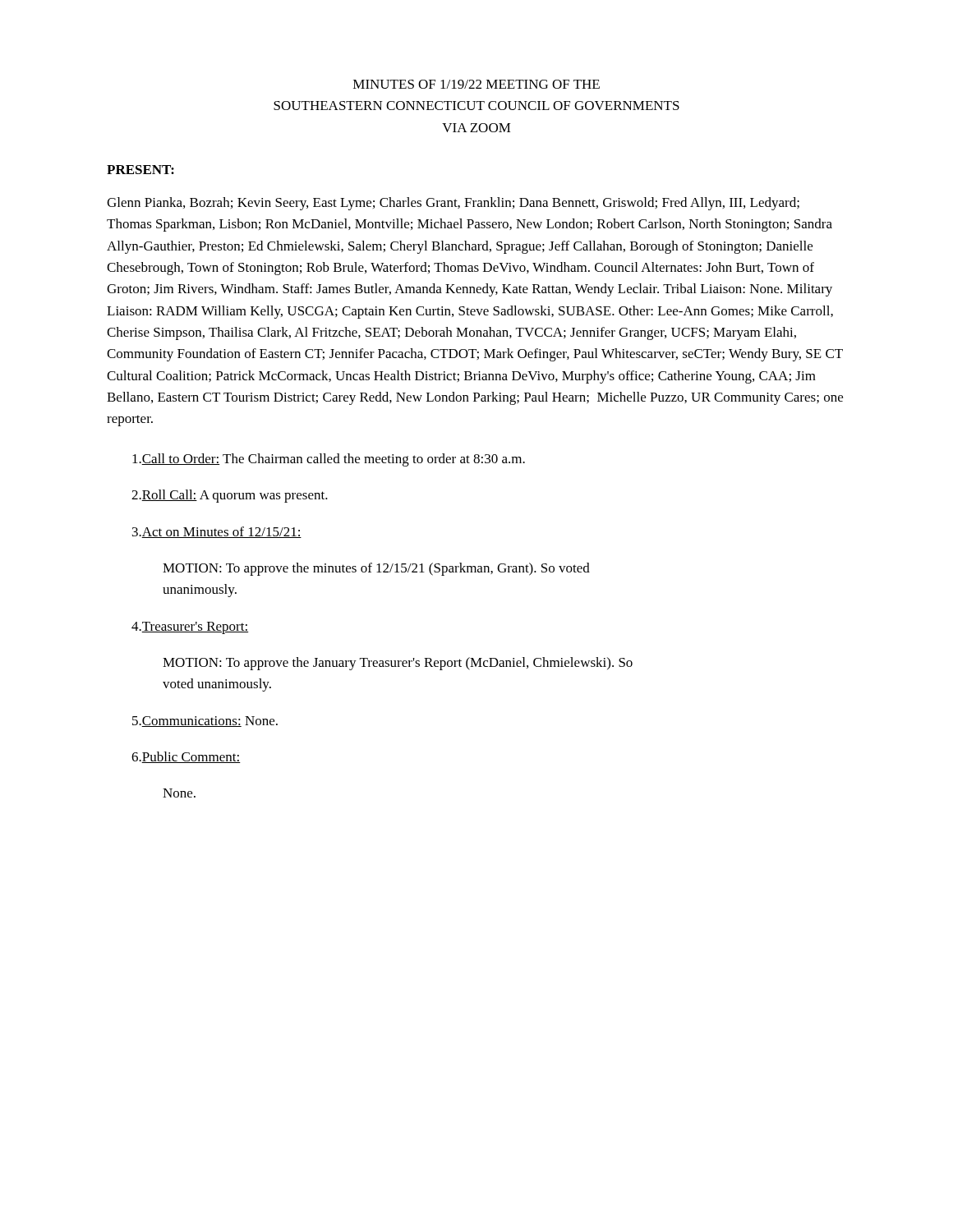Locate the list item containing "3. Act on Minutes of"
This screenshot has width=953, height=1232.
click(x=217, y=532)
